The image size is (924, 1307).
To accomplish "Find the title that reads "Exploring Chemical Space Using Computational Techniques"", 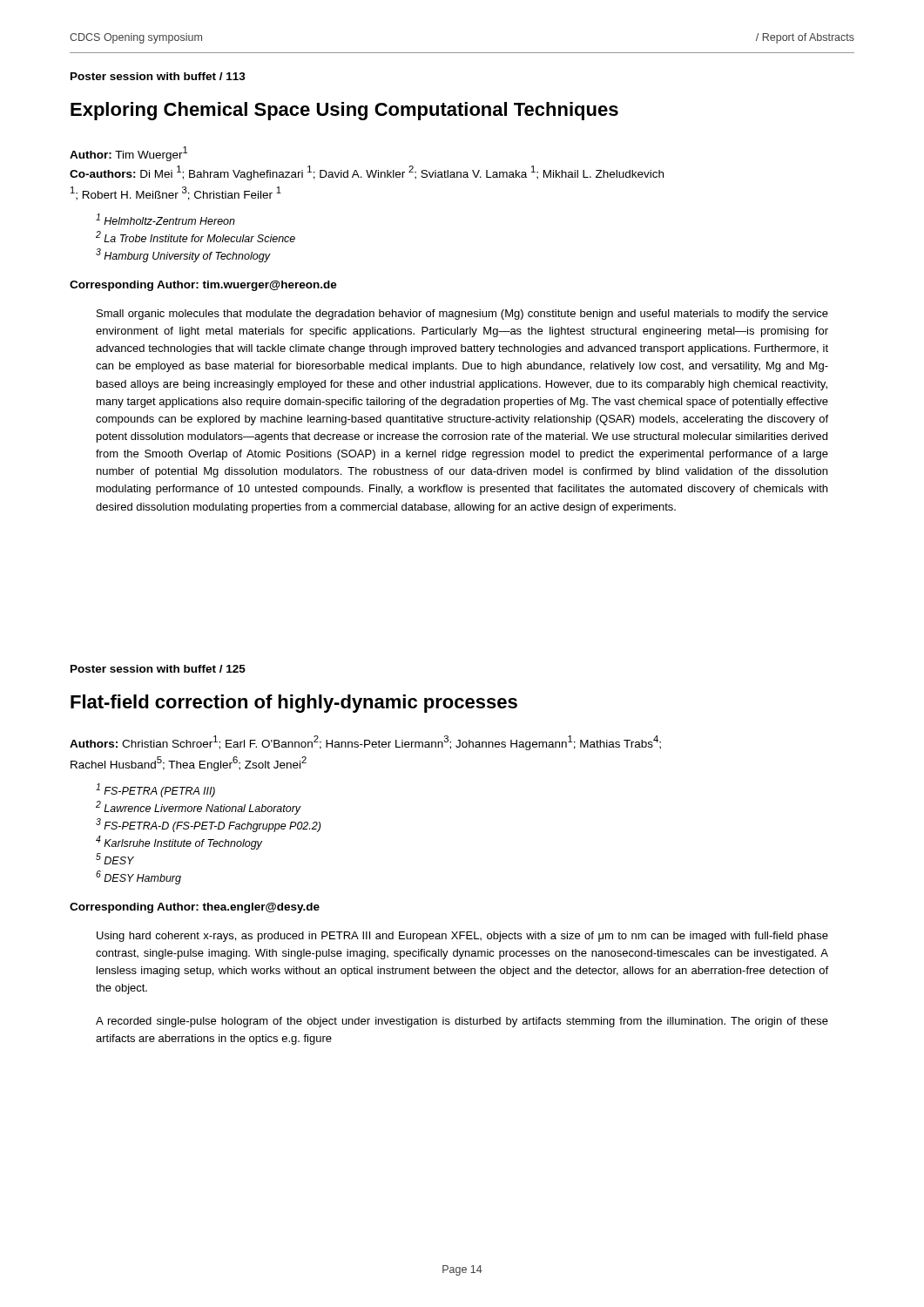I will pyautogui.click(x=344, y=109).
